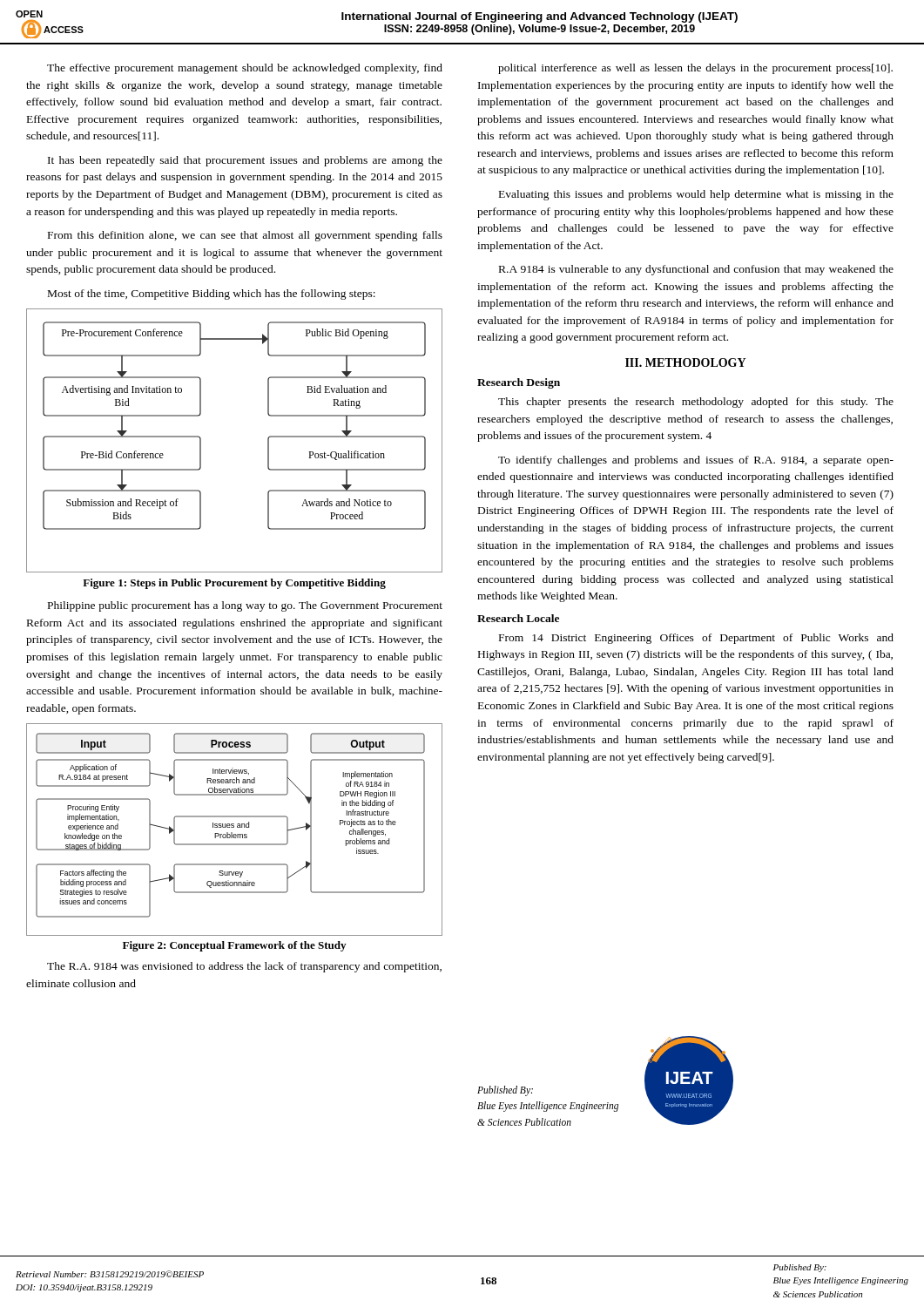924x1307 pixels.
Task: Point to the block beginning "The effective procurement"
Action: point(234,102)
